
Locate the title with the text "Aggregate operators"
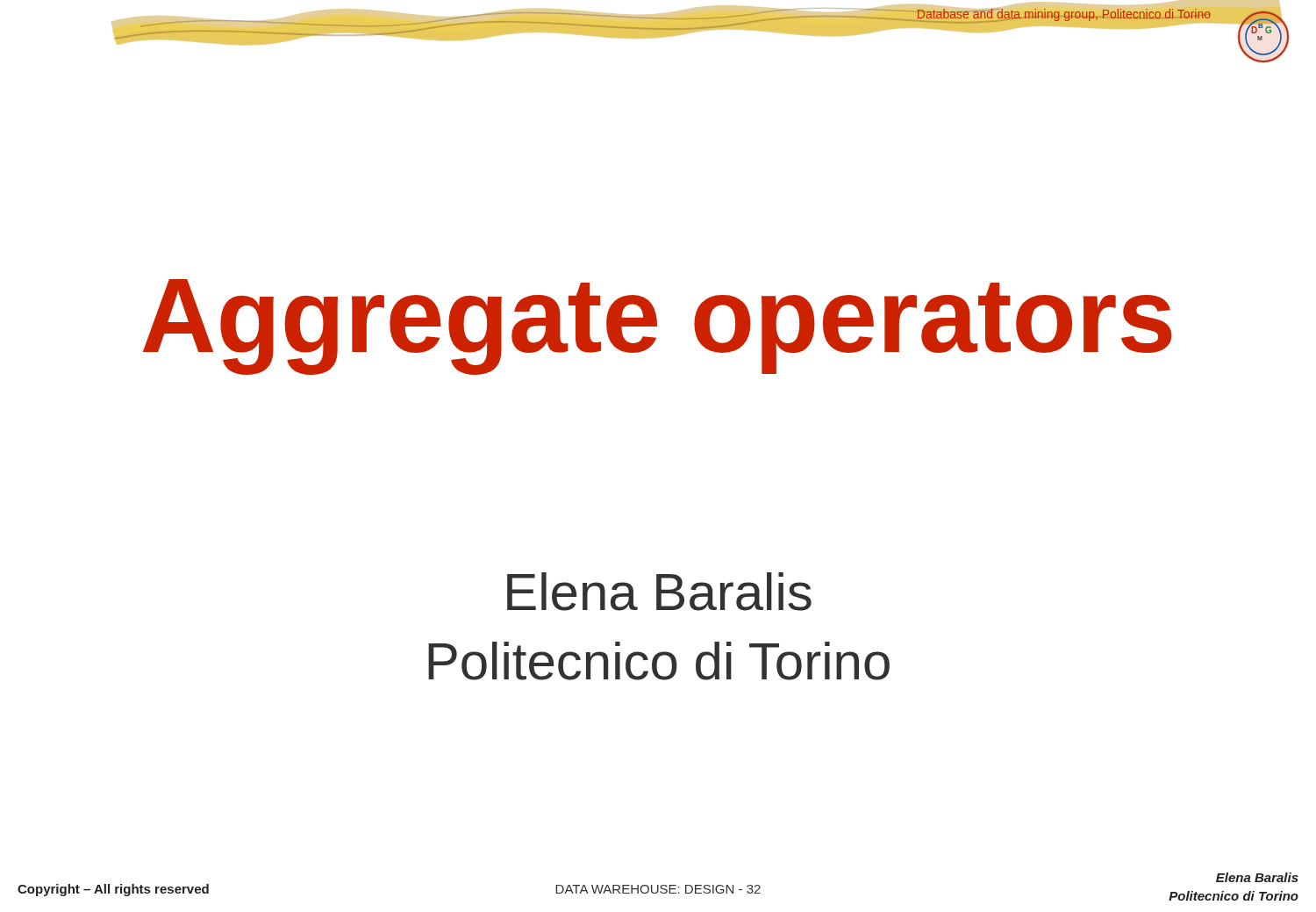658,315
